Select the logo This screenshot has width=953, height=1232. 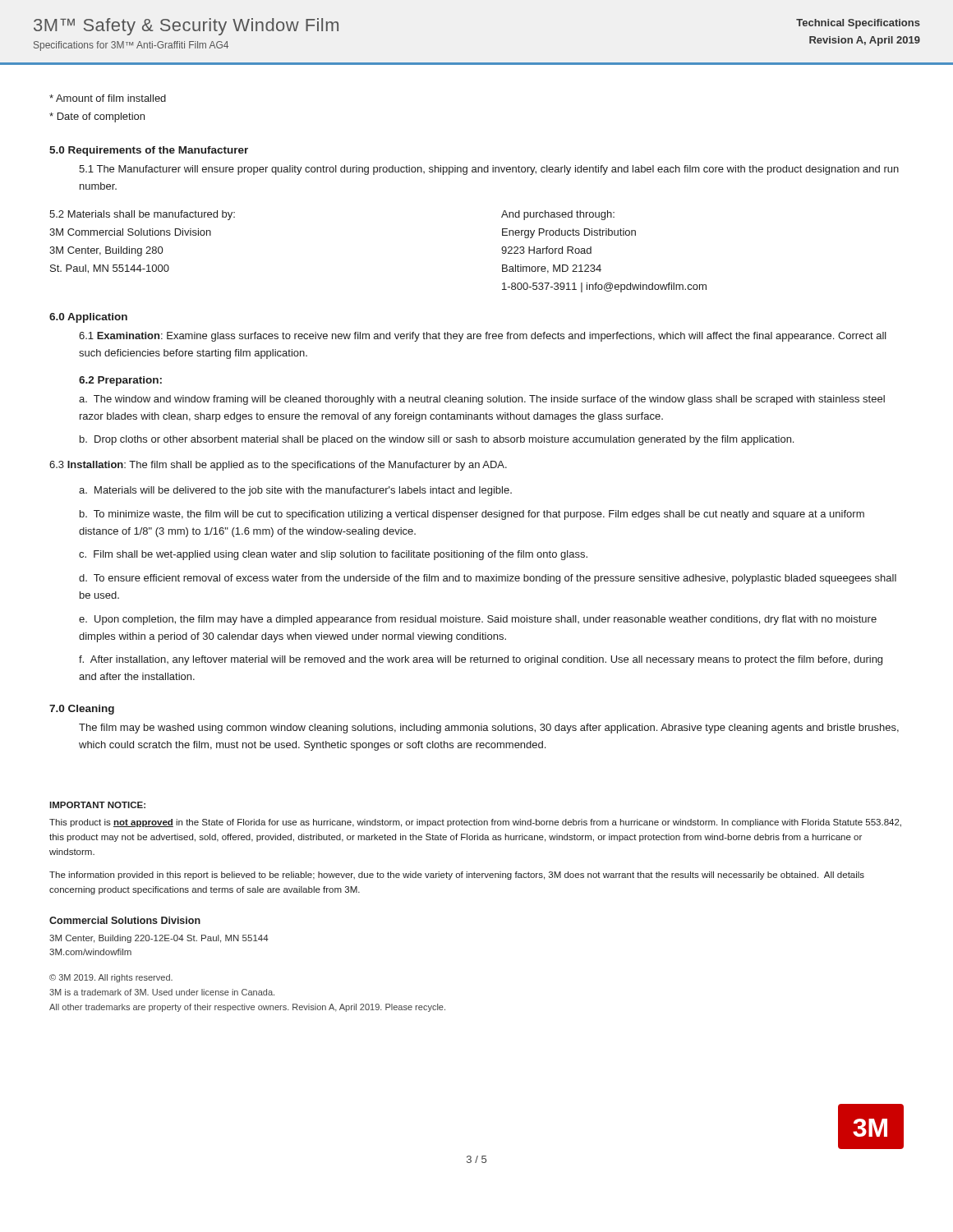tap(871, 1126)
